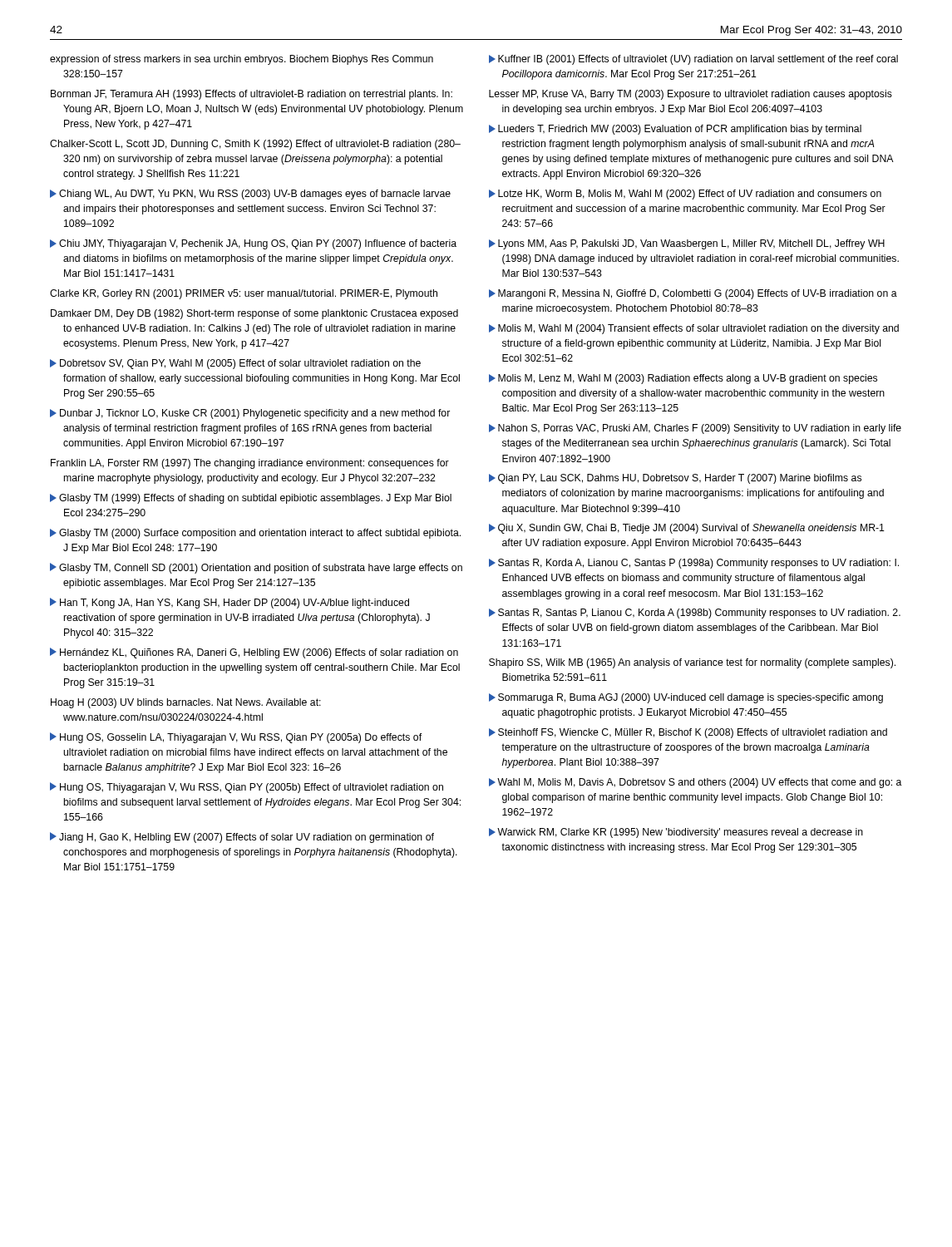Find the element starting "Bornman JF, Teramura AH (1993) Effects of ultraviolet-B"
The image size is (952, 1247).
point(257,109)
